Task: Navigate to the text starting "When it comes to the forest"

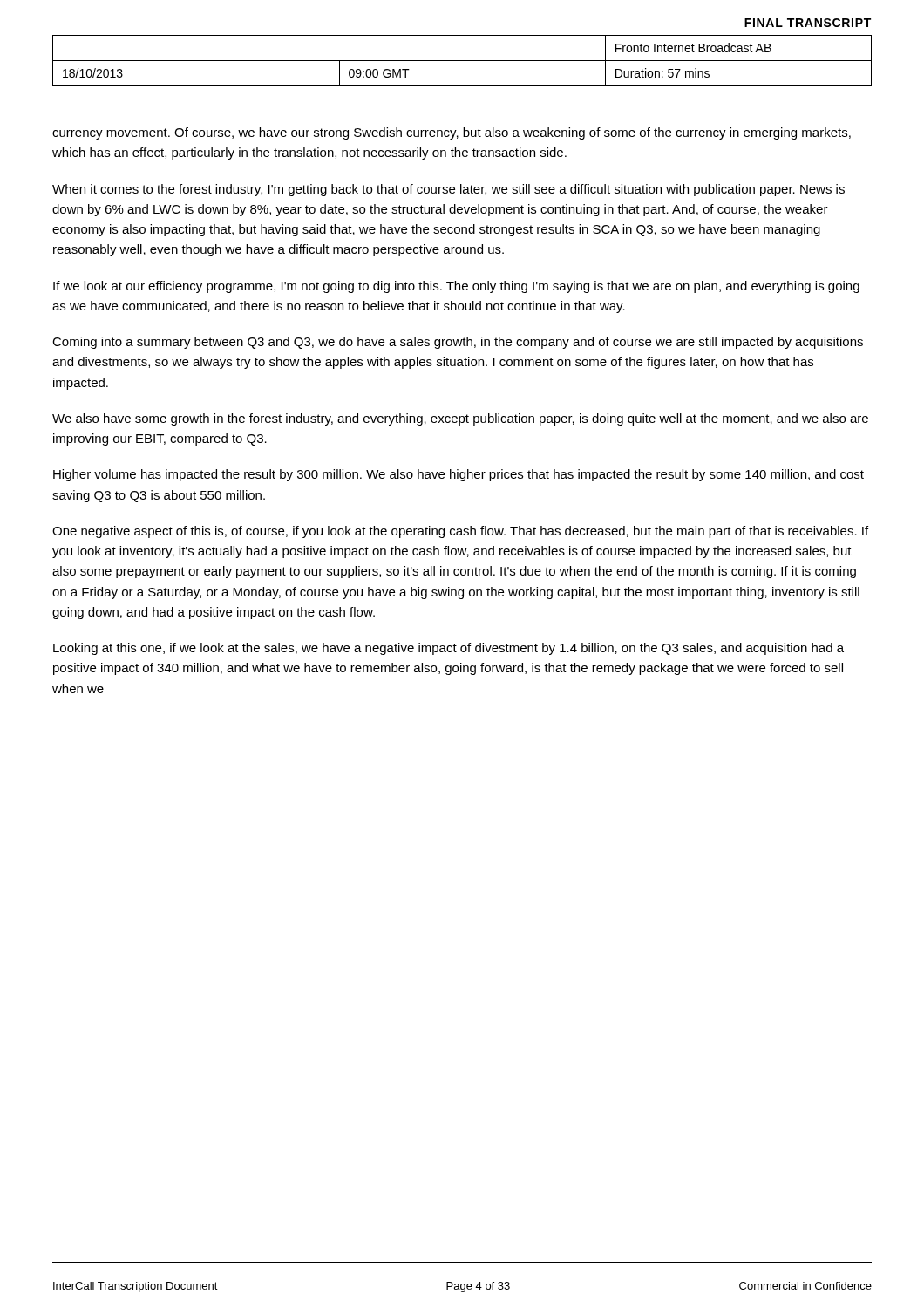Action: (449, 219)
